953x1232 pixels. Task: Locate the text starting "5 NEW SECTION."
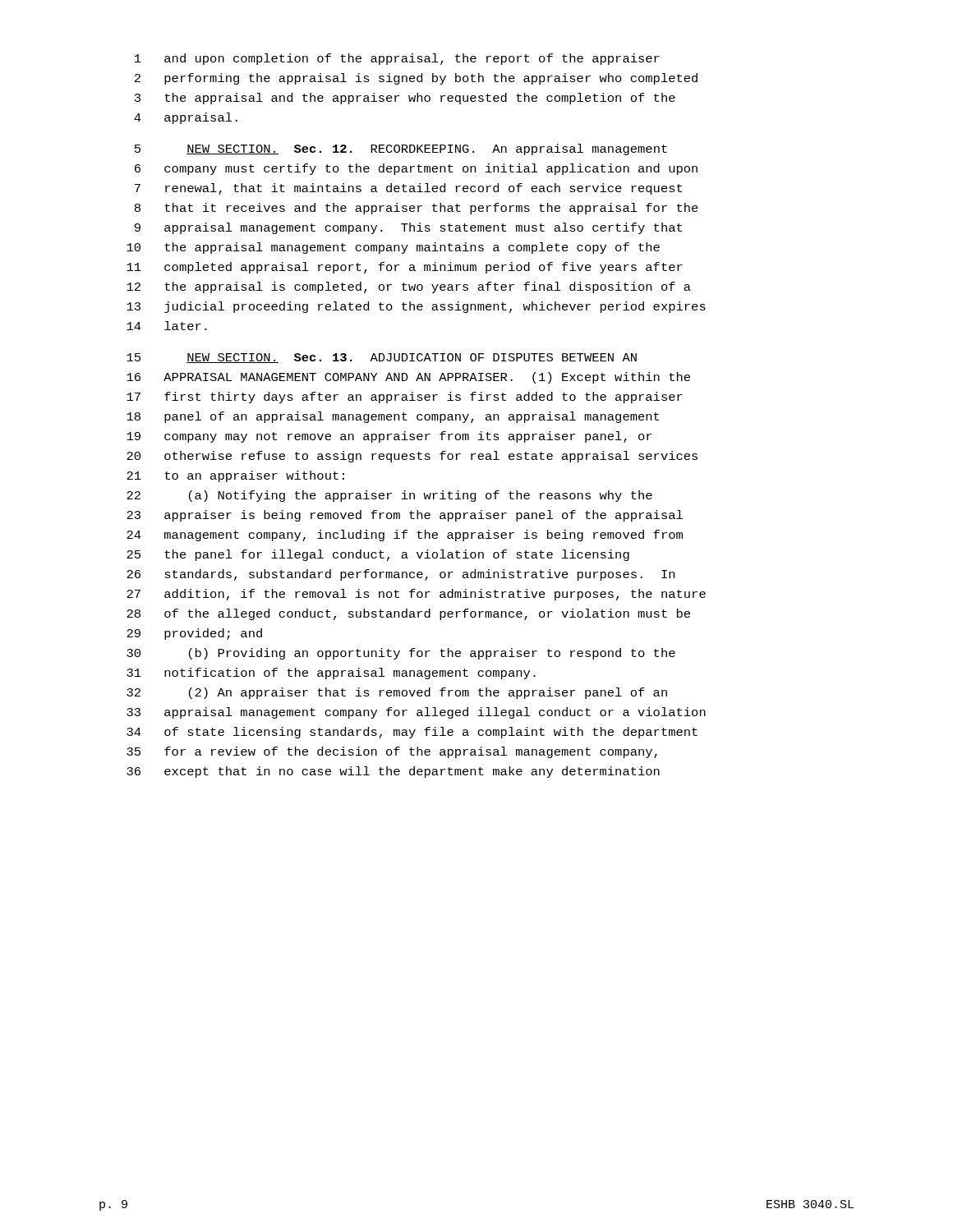[476, 149]
